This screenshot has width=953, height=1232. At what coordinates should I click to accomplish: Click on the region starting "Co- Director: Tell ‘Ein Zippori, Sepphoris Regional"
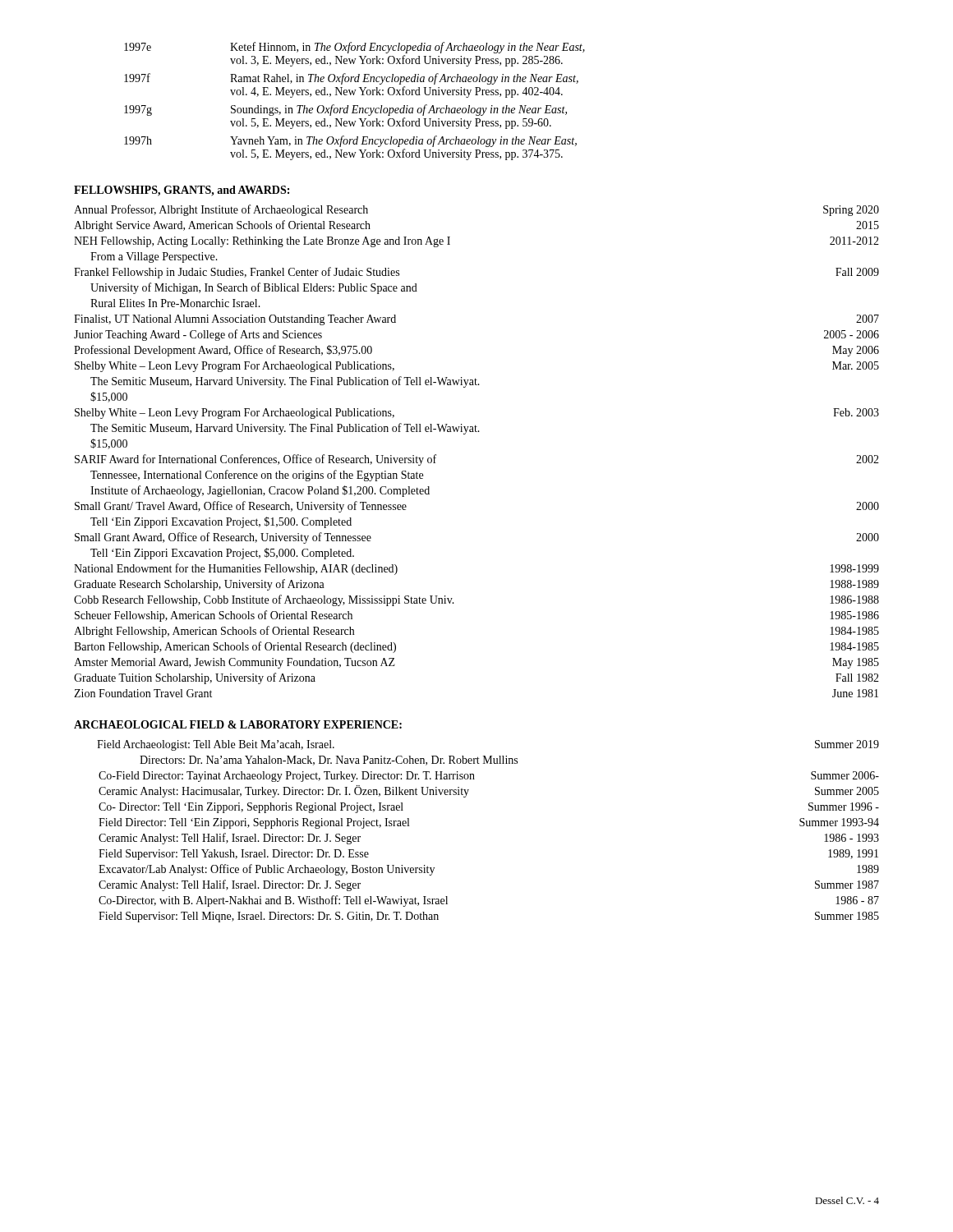pyautogui.click(x=249, y=807)
